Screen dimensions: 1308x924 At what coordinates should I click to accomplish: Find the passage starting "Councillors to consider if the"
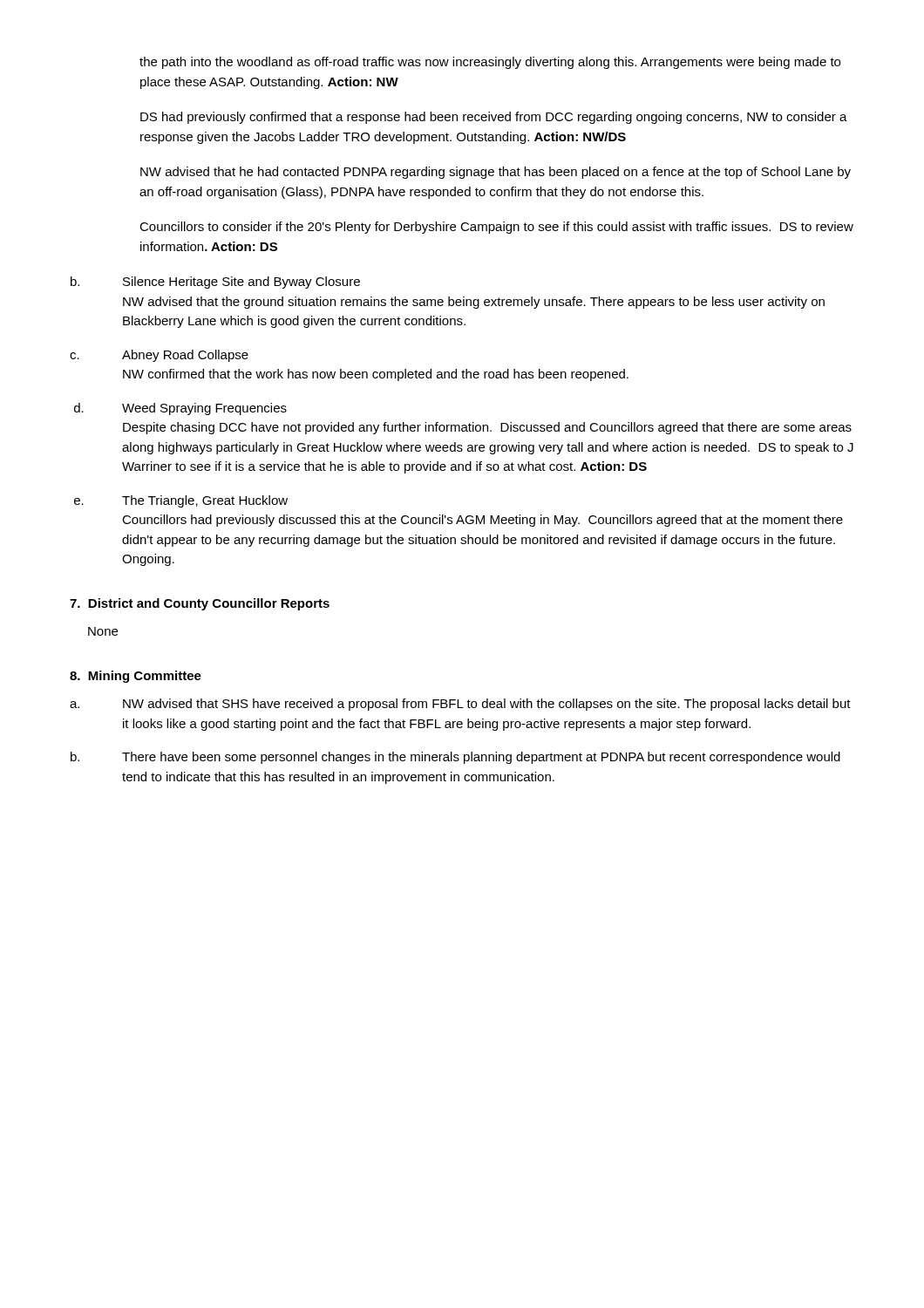tap(496, 236)
